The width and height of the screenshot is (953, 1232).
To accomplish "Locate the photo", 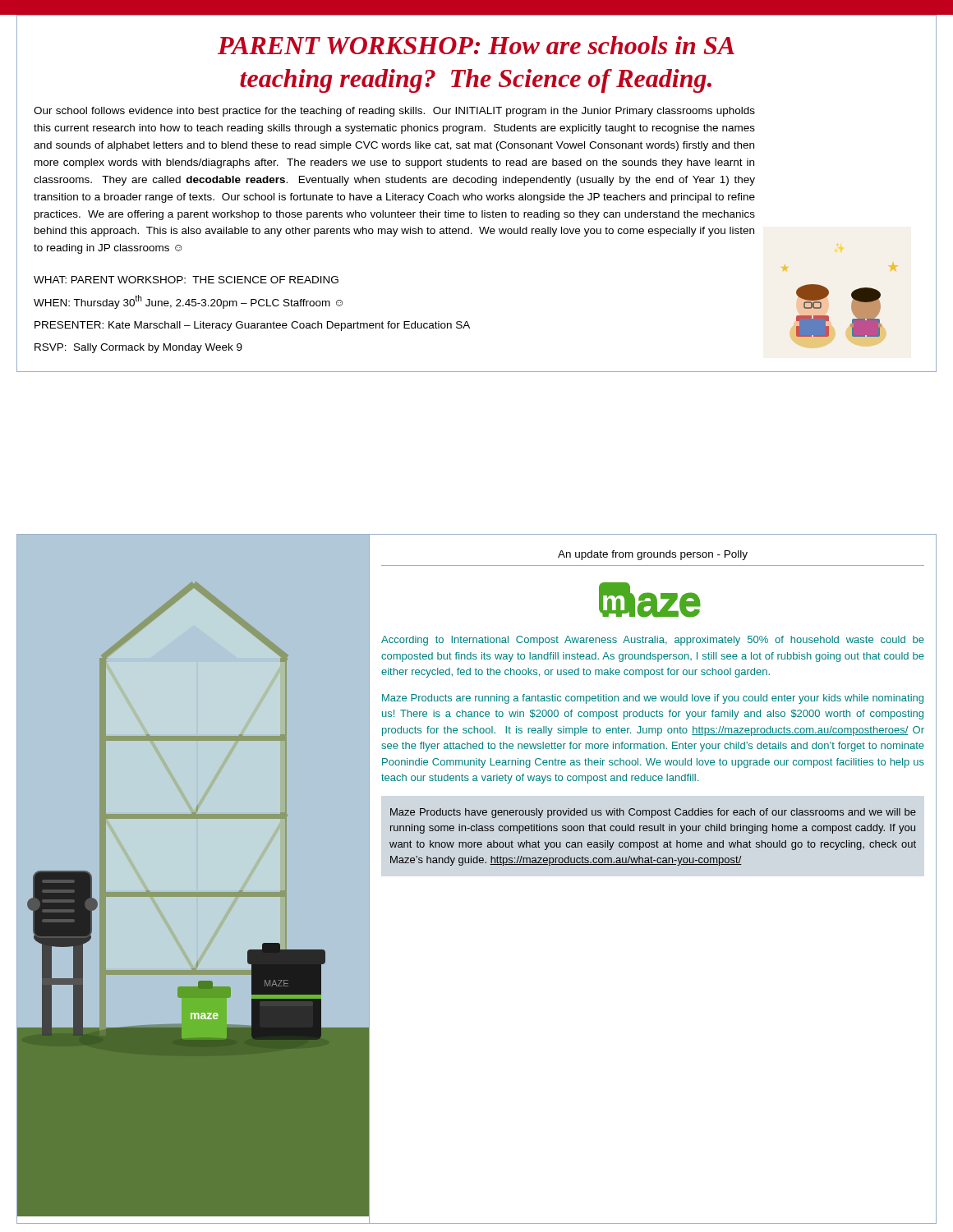I will click(193, 879).
